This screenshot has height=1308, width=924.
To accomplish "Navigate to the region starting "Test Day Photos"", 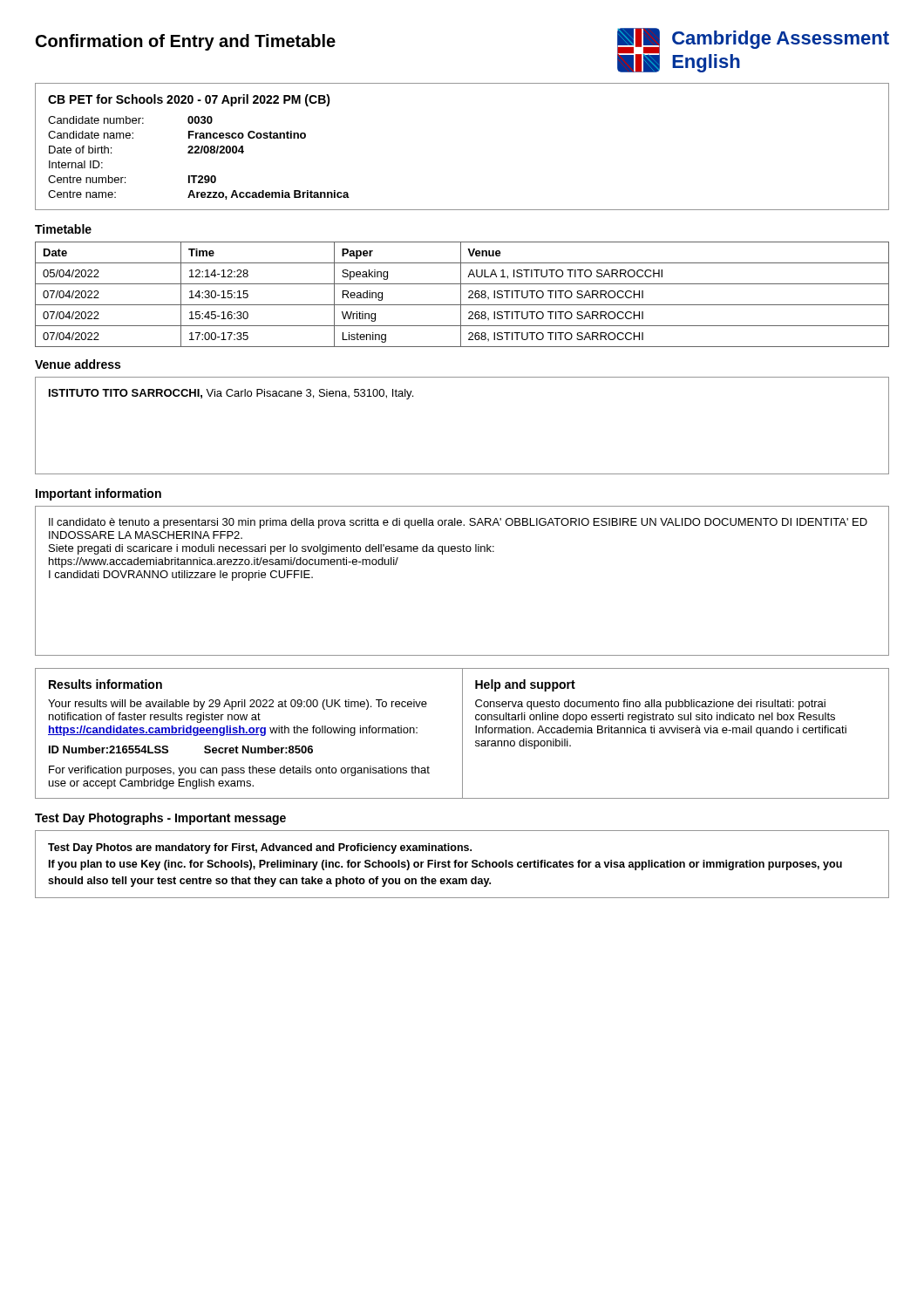I will coord(462,864).
